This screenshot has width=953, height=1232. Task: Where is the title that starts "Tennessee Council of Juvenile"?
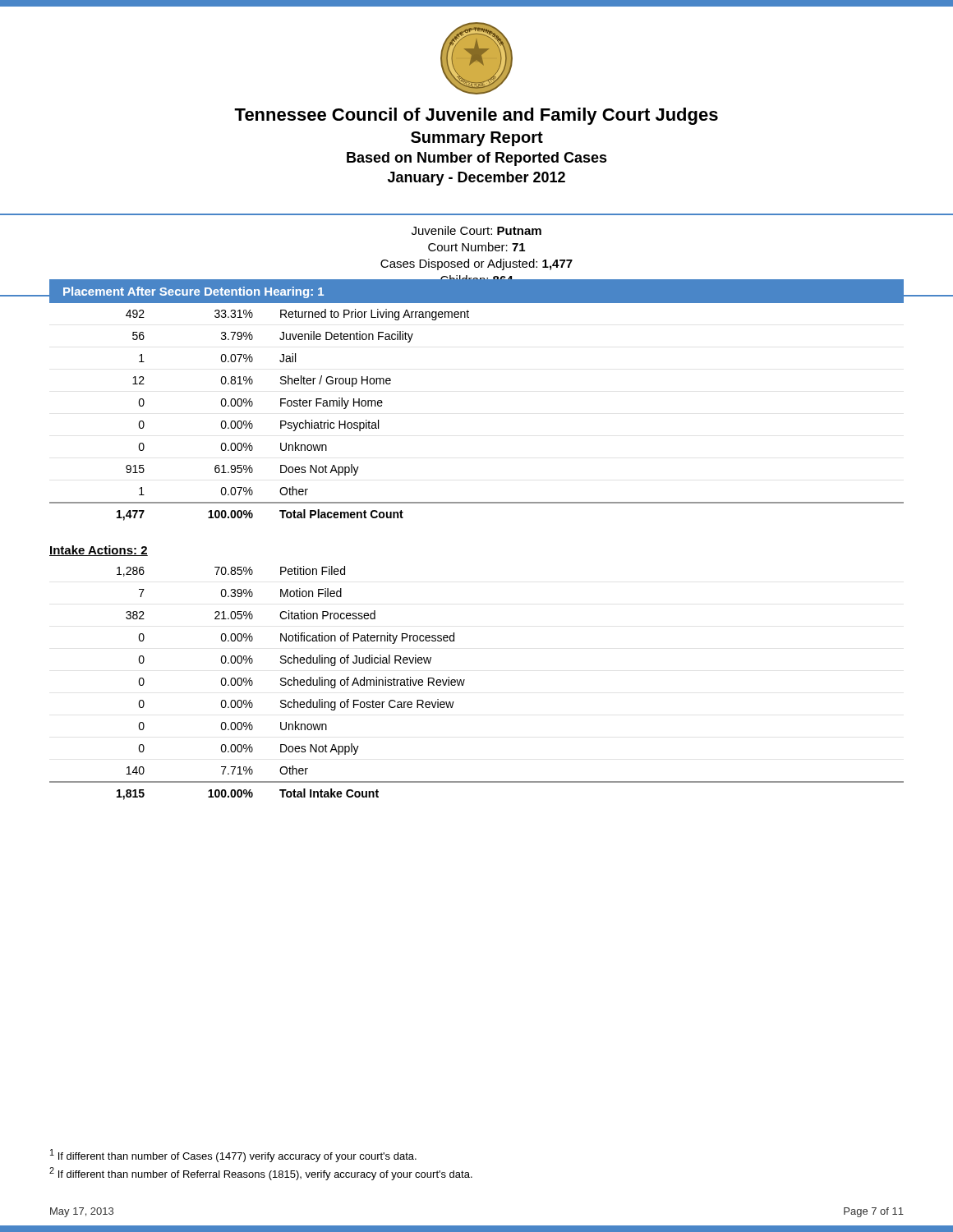(x=476, y=145)
